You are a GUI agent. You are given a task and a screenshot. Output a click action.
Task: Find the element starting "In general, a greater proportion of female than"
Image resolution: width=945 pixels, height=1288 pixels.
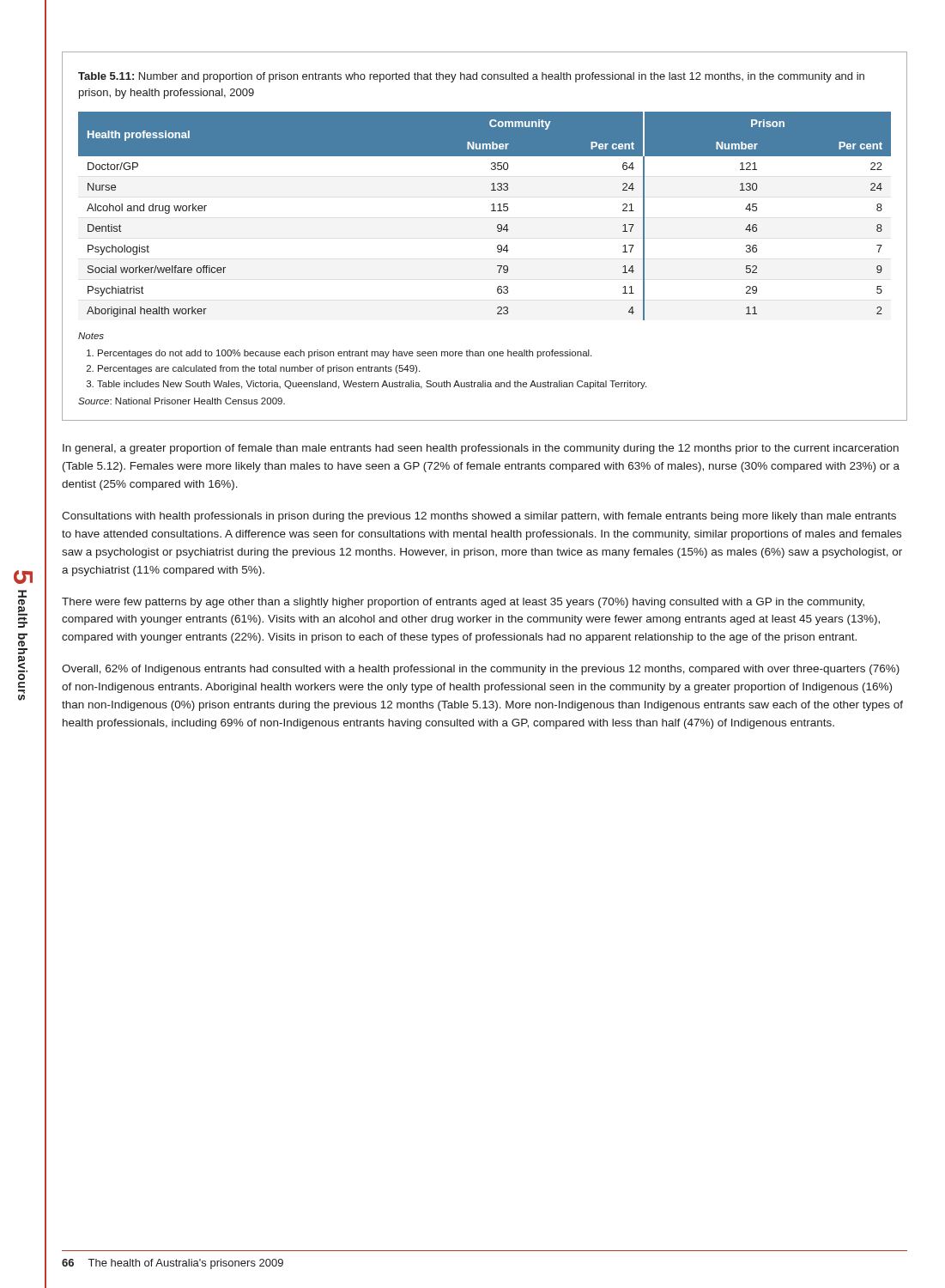[481, 466]
